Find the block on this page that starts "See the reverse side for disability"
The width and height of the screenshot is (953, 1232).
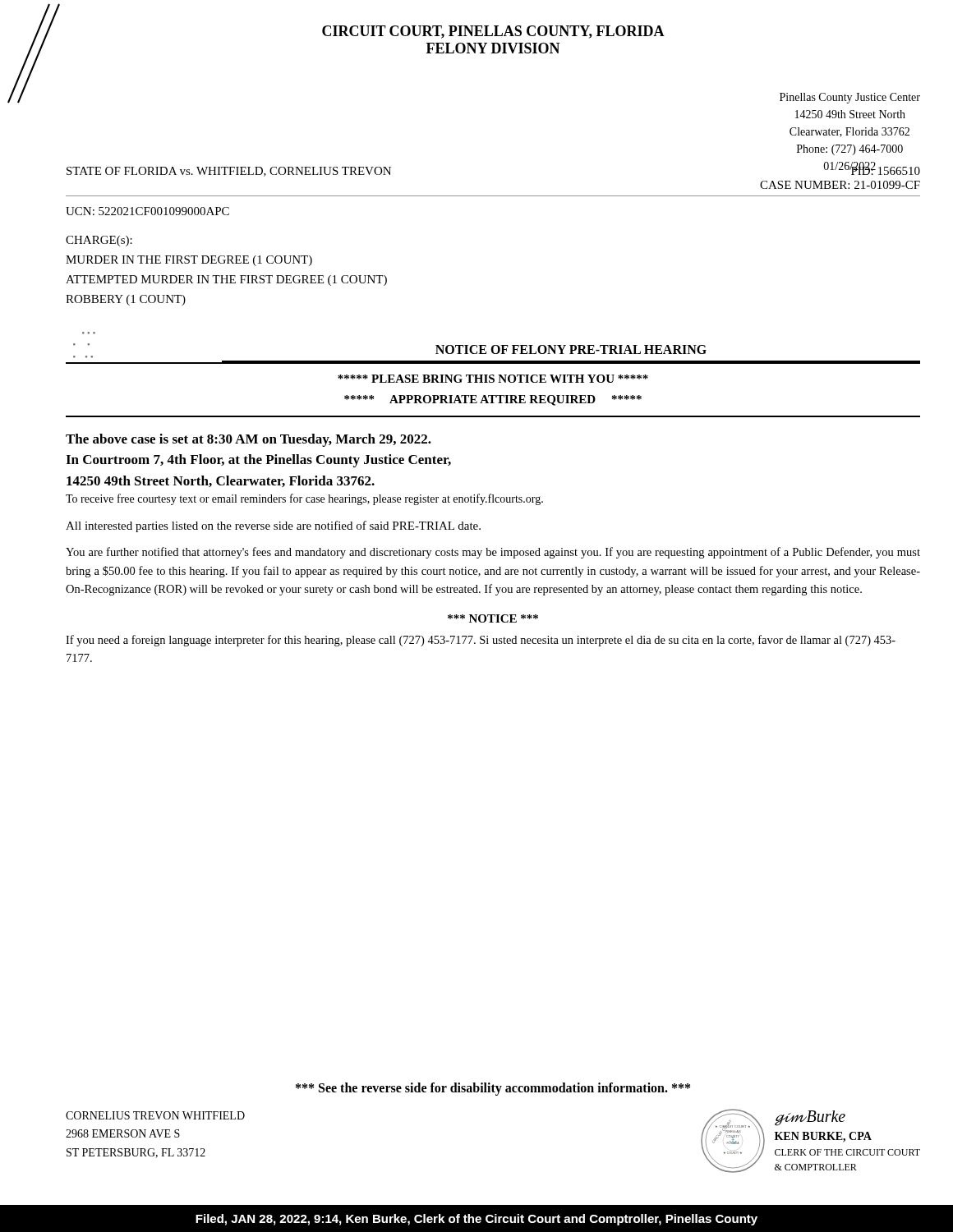[x=493, y=1088]
